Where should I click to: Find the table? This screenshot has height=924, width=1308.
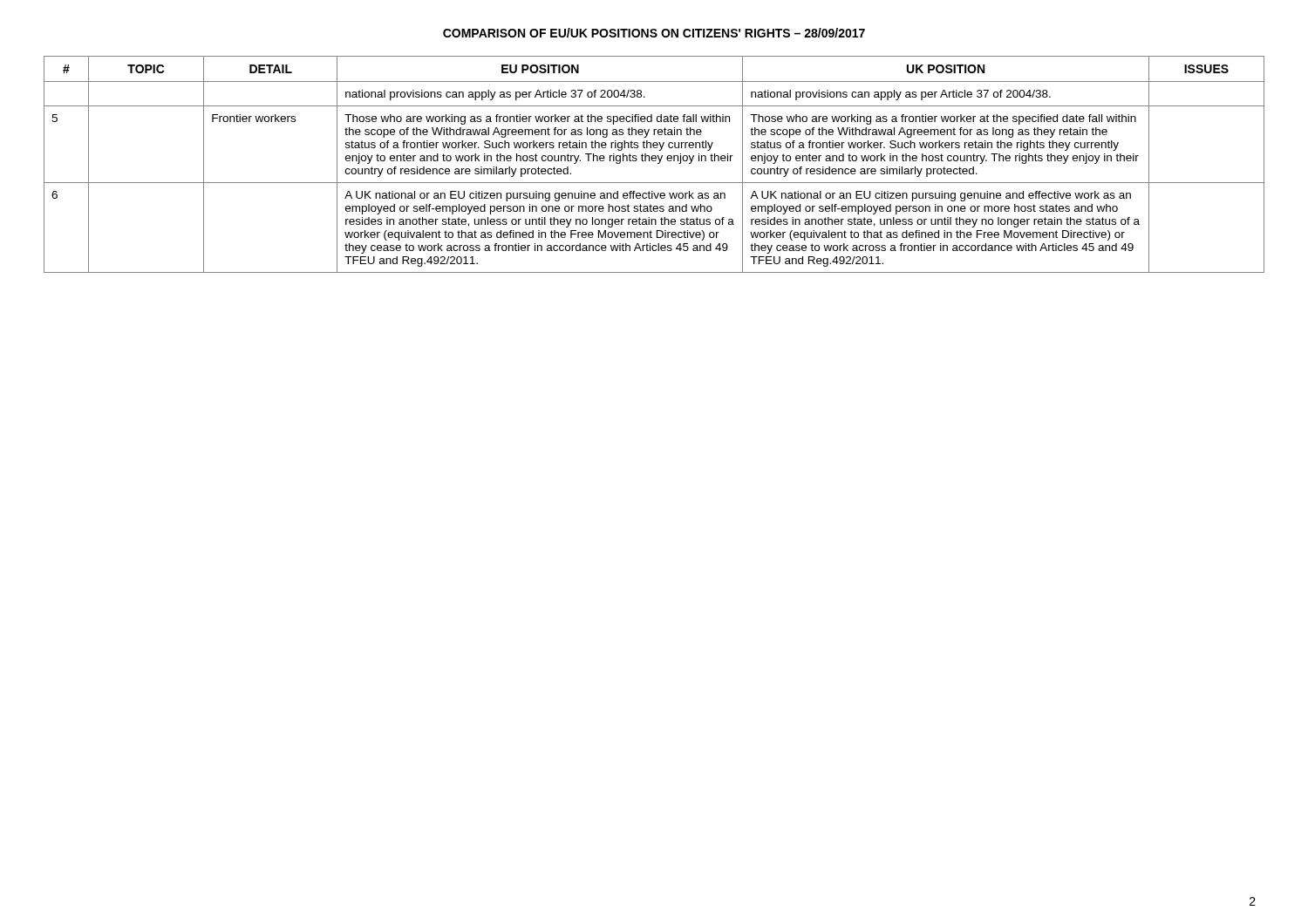[654, 164]
